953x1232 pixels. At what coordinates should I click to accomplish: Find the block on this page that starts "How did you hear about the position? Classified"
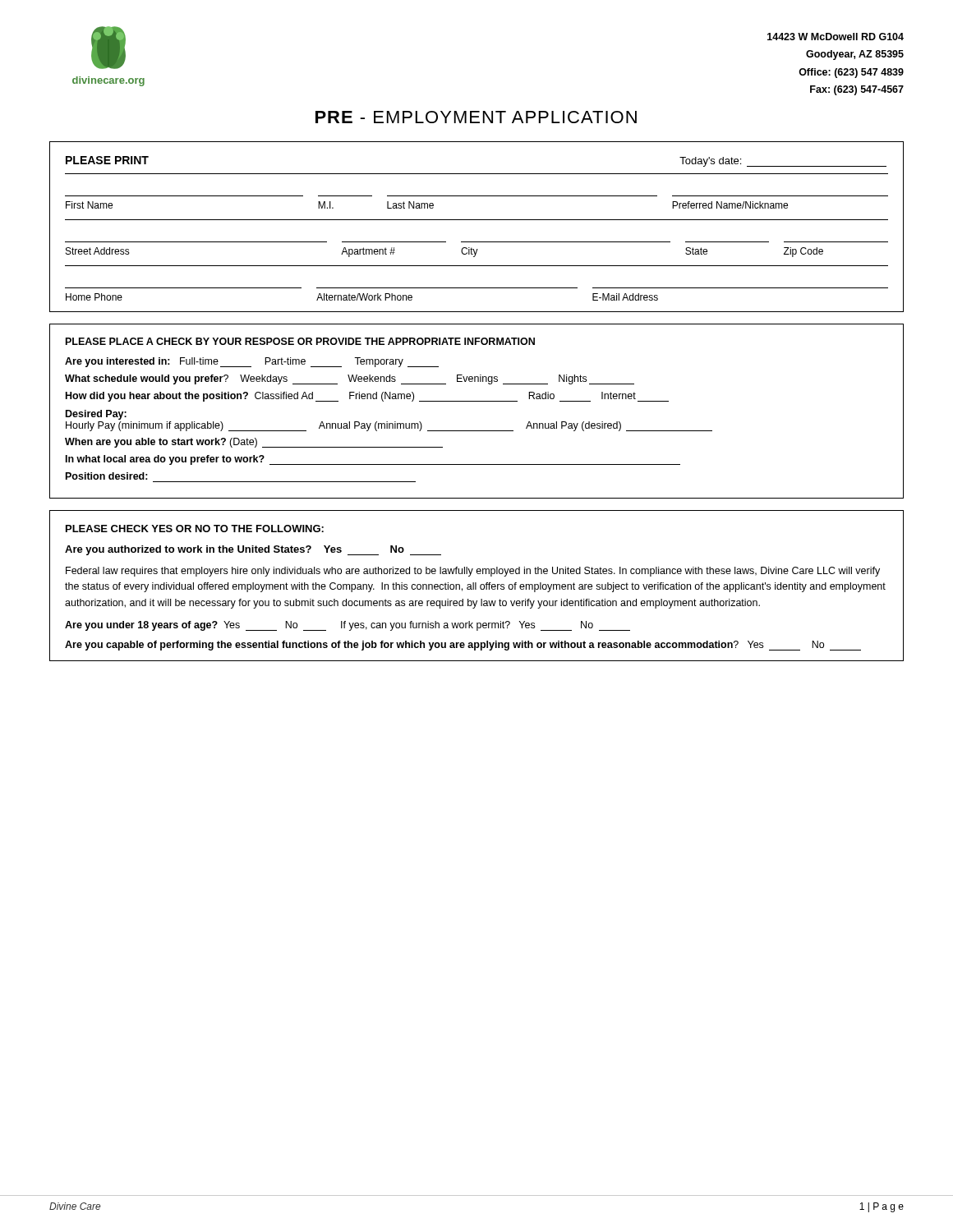367,396
